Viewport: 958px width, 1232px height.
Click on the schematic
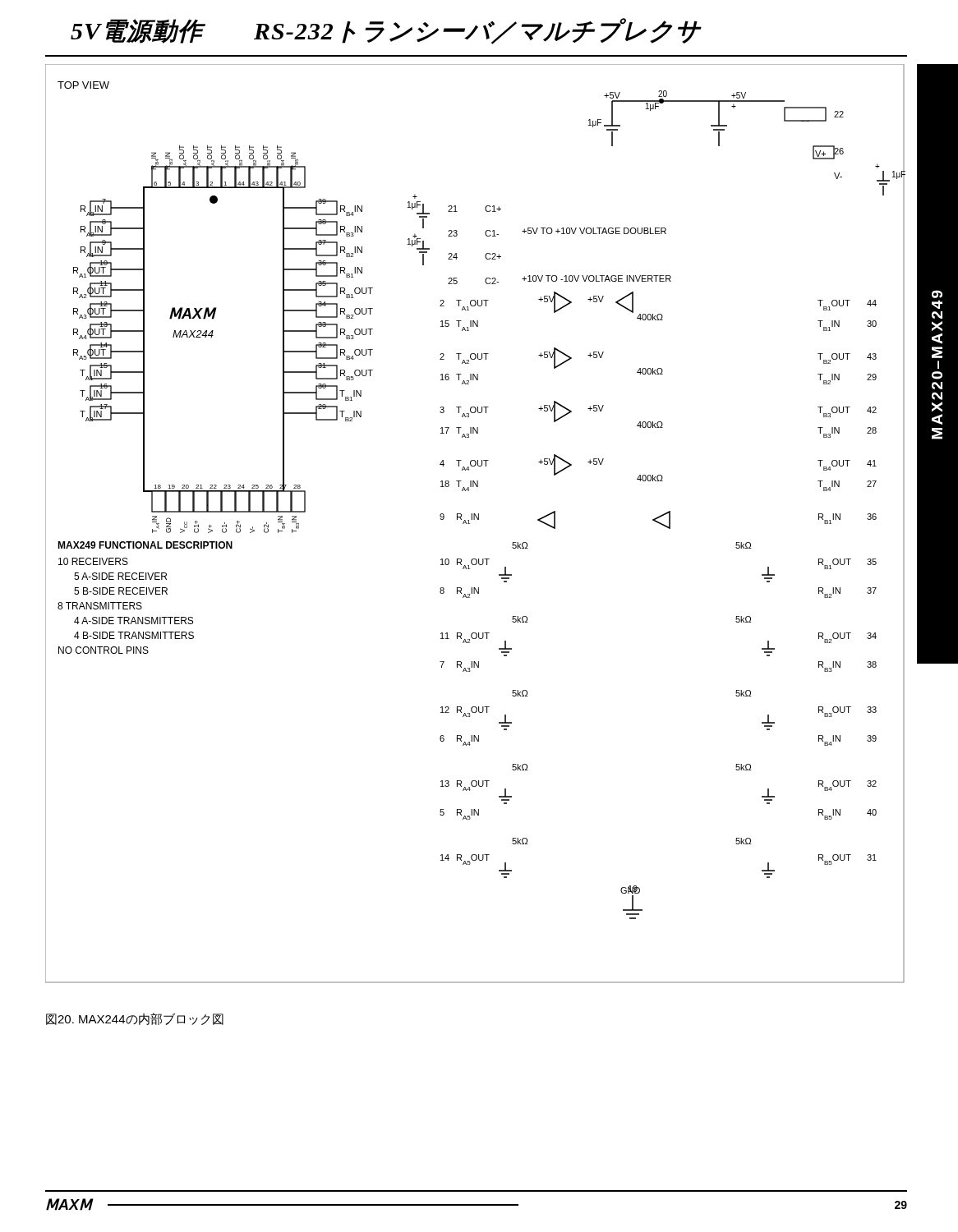(480, 534)
